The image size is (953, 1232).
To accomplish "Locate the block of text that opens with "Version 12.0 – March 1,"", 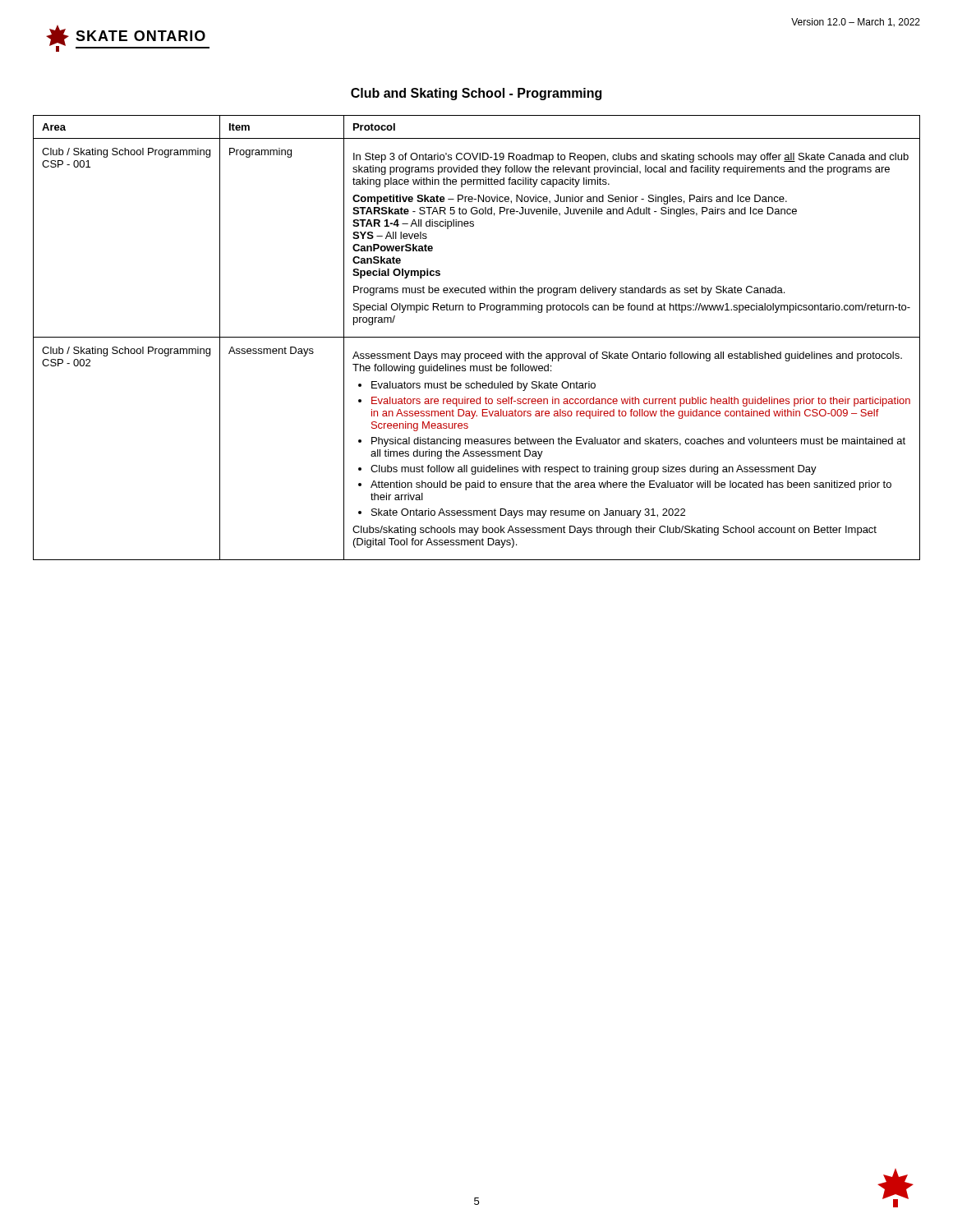I will pyautogui.click(x=856, y=22).
